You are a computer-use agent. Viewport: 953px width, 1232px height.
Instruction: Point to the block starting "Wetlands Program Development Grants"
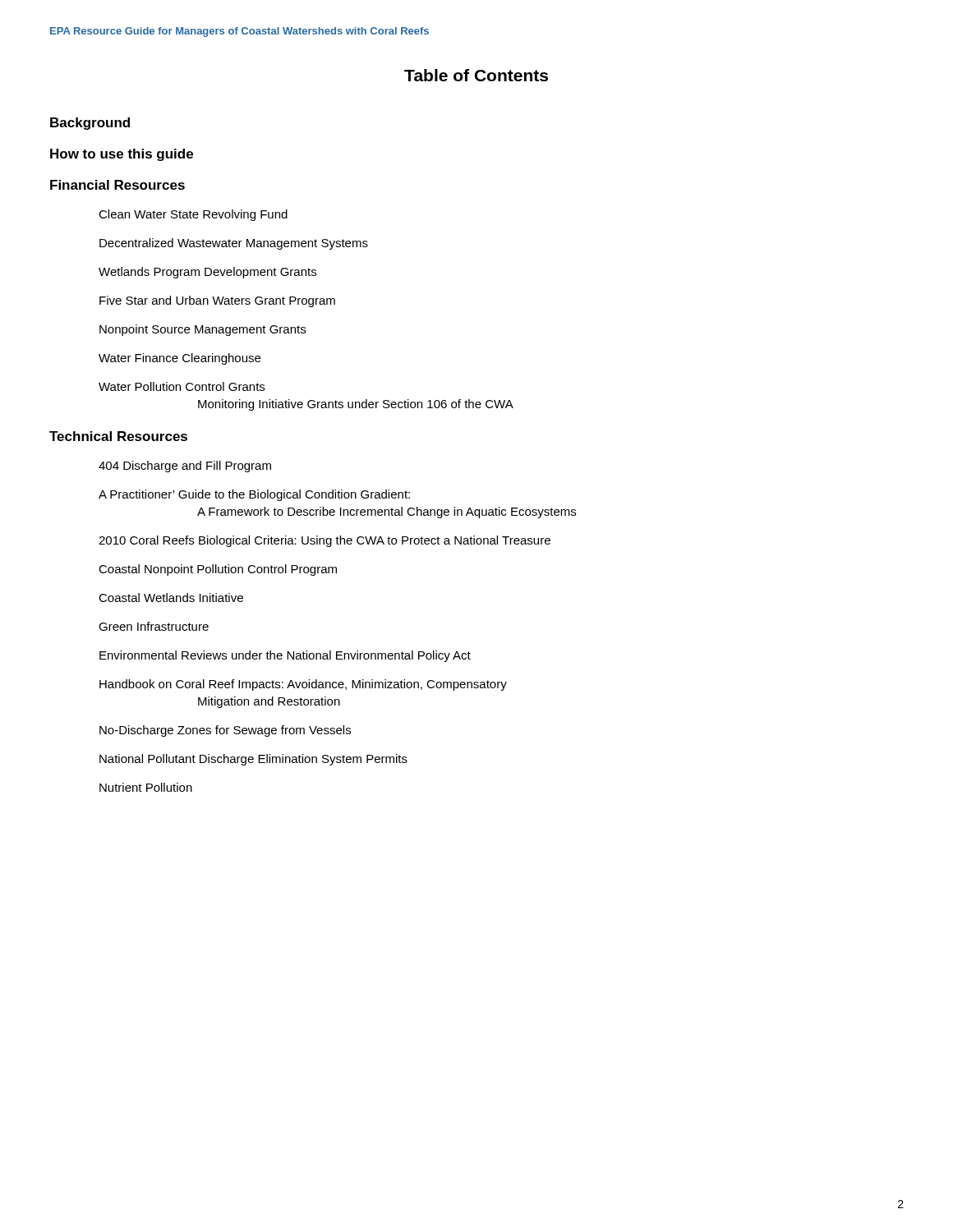click(x=208, y=271)
